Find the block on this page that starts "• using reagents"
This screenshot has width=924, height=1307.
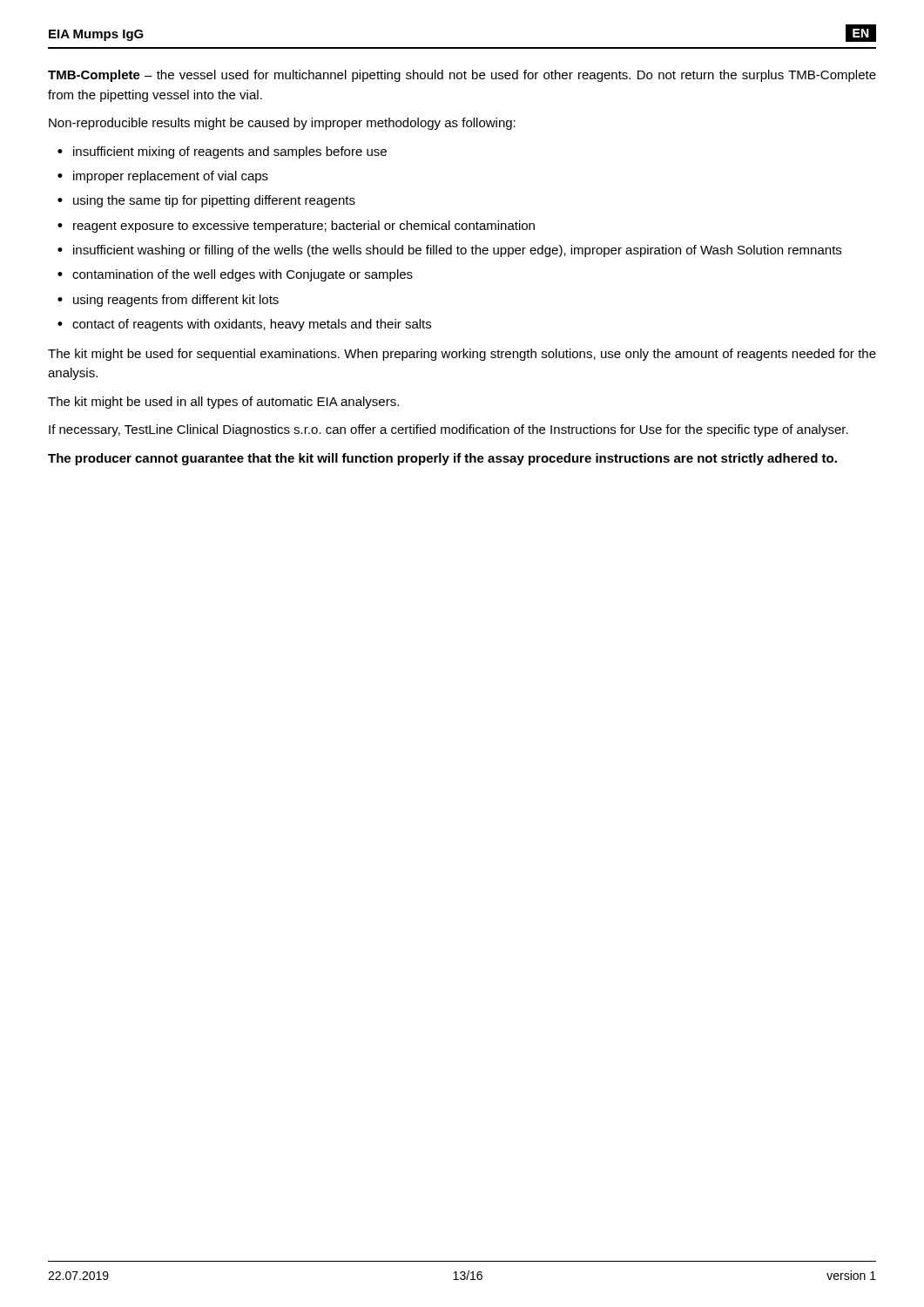tap(168, 301)
